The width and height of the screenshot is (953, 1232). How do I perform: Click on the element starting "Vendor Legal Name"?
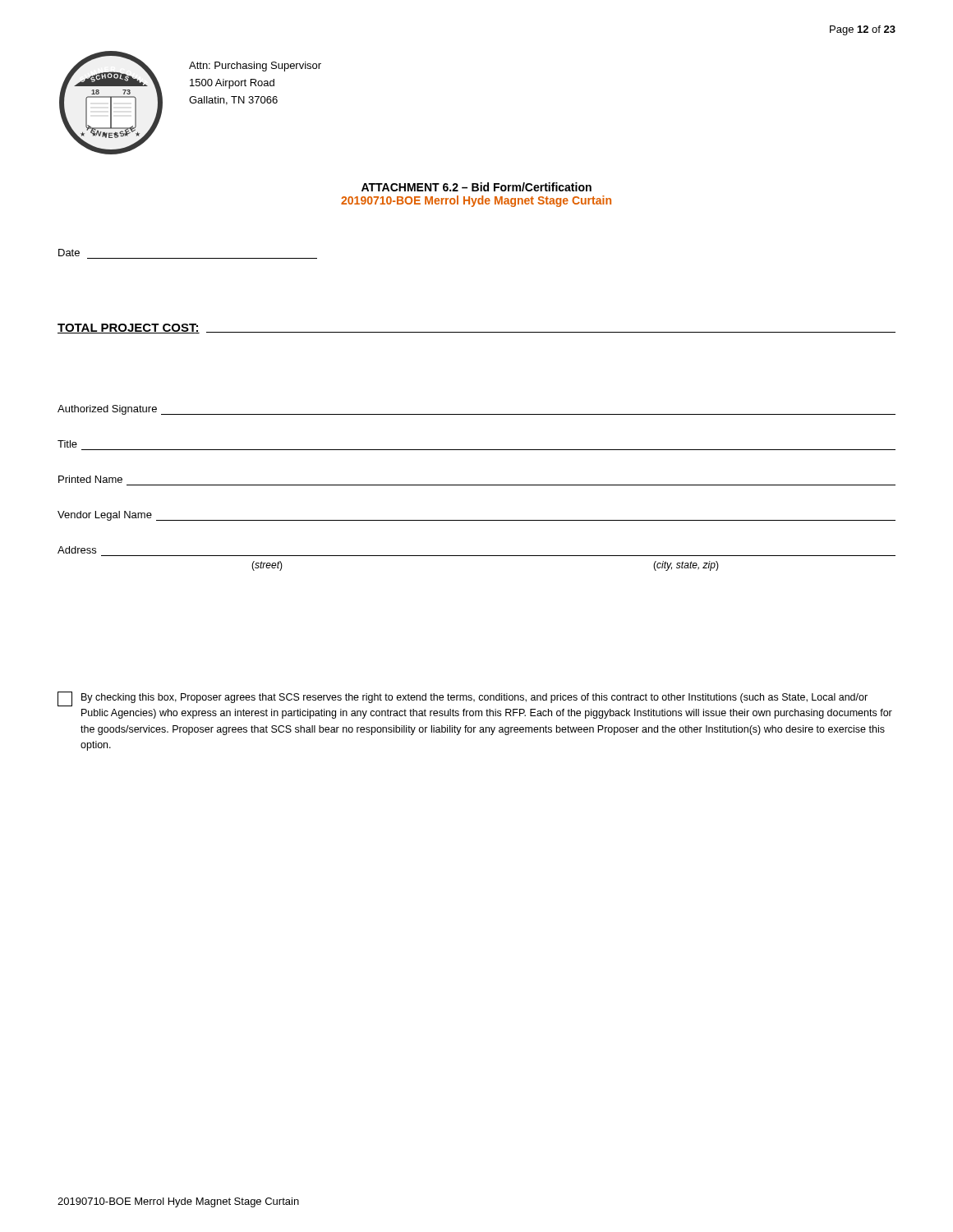coord(476,515)
